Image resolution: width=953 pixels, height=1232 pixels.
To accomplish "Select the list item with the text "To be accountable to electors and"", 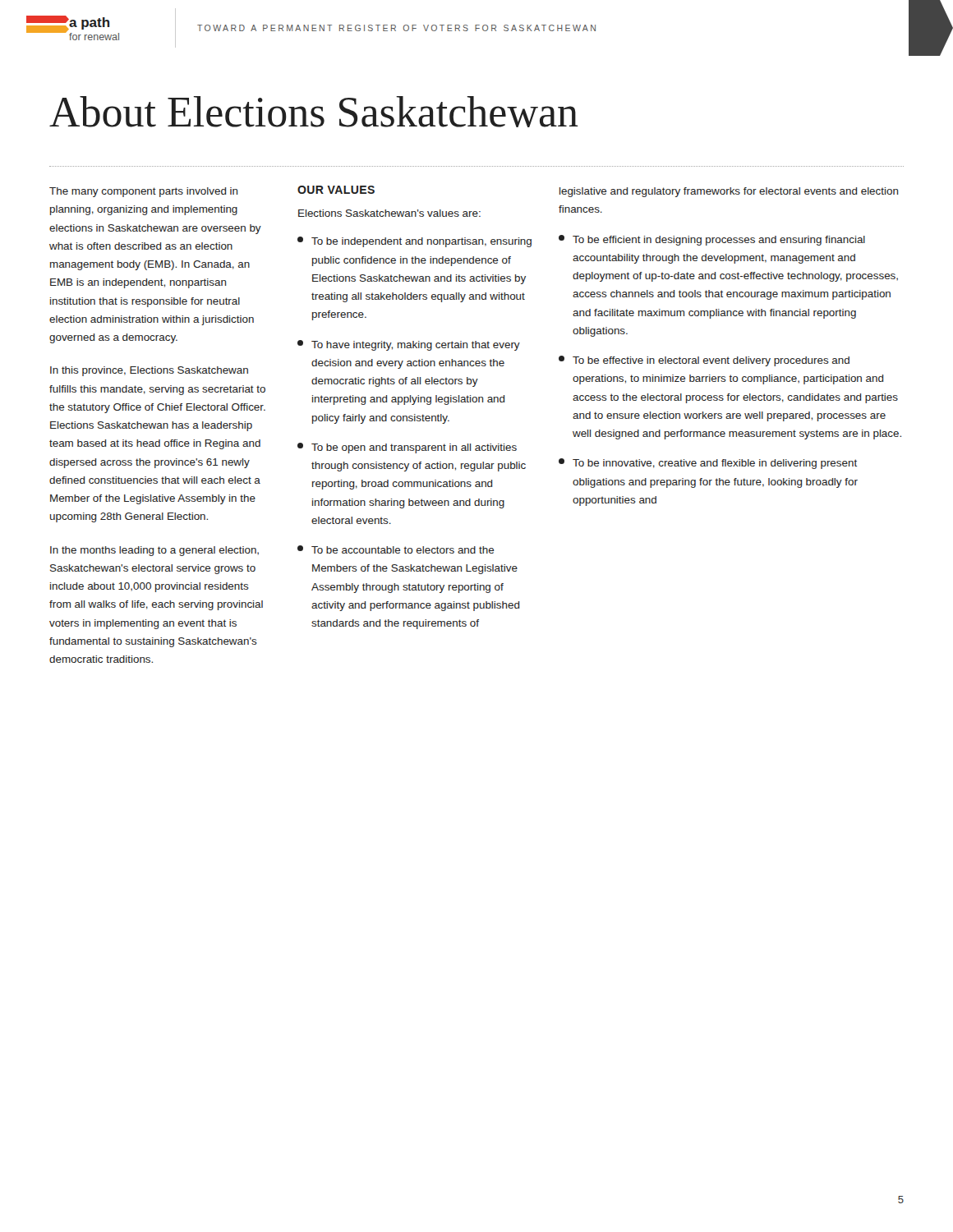I will pyautogui.click(x=416, y=587).
